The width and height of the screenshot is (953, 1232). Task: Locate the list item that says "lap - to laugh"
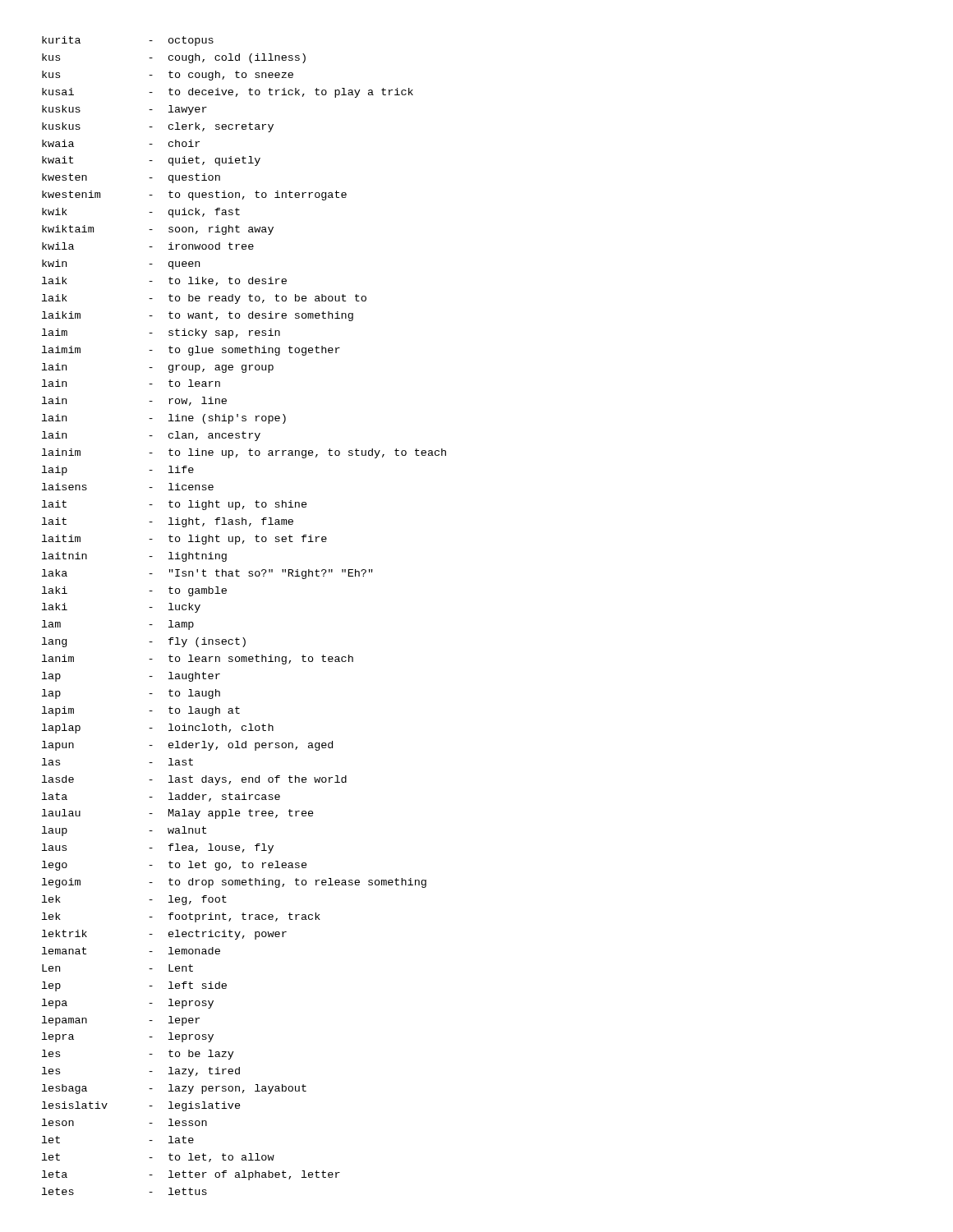[x=51, y=694]
